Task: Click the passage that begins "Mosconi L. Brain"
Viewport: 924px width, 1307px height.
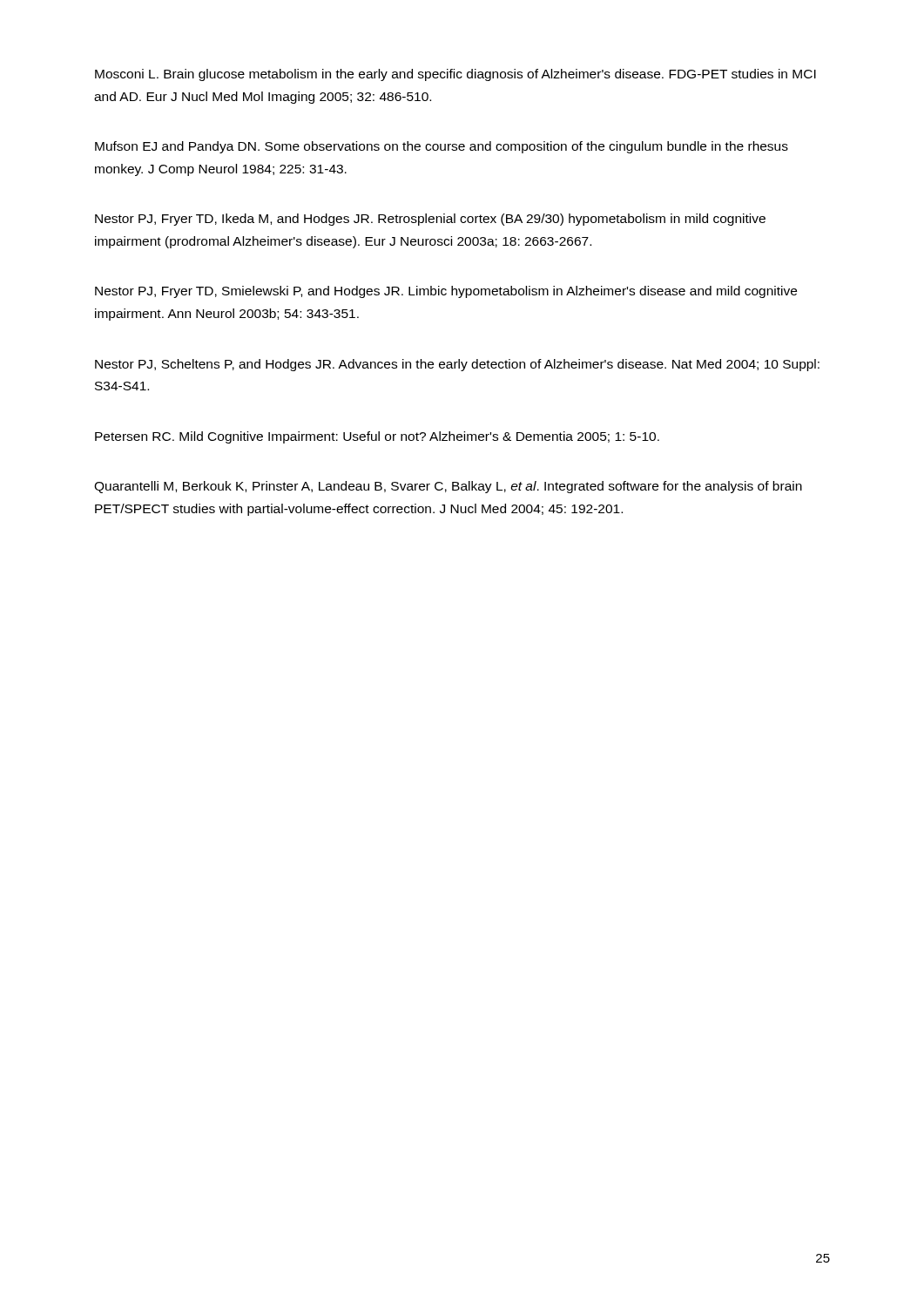Action: (x=455, y=85)
